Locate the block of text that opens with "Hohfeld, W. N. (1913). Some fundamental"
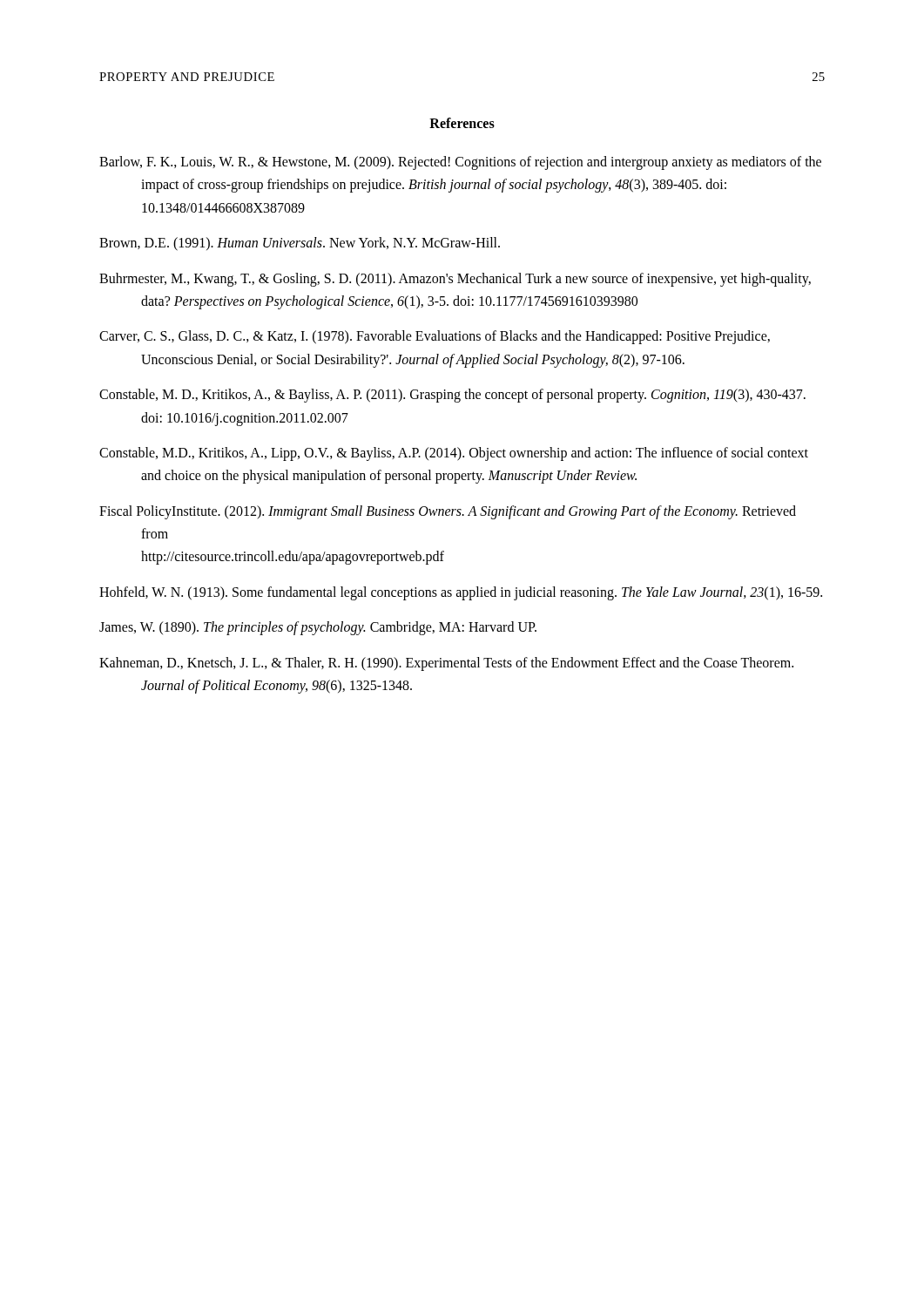The height and width of the screenshot is (1307, 924). point(461,592)
